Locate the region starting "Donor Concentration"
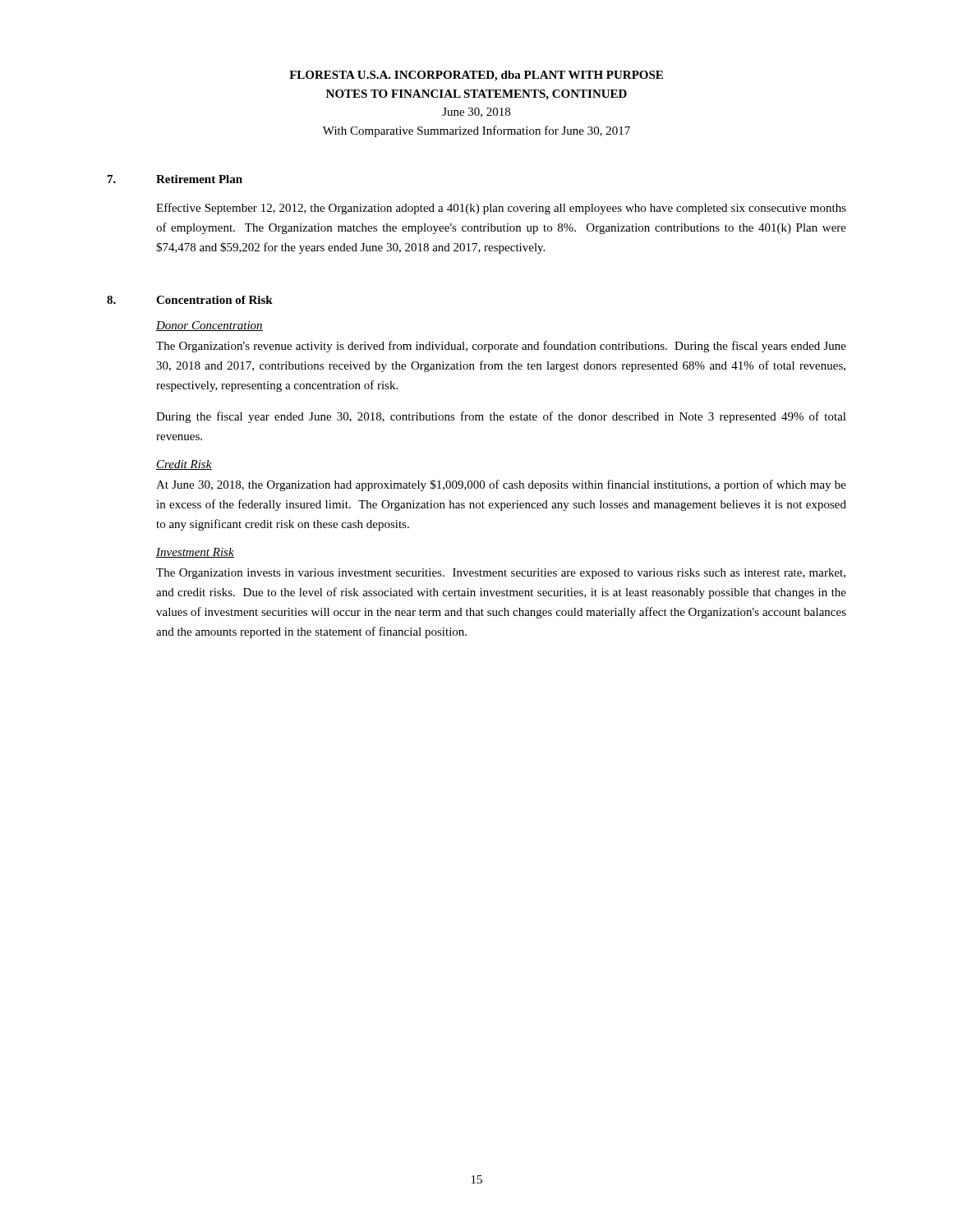953x1232 pixels. click(x=209, y=325)
